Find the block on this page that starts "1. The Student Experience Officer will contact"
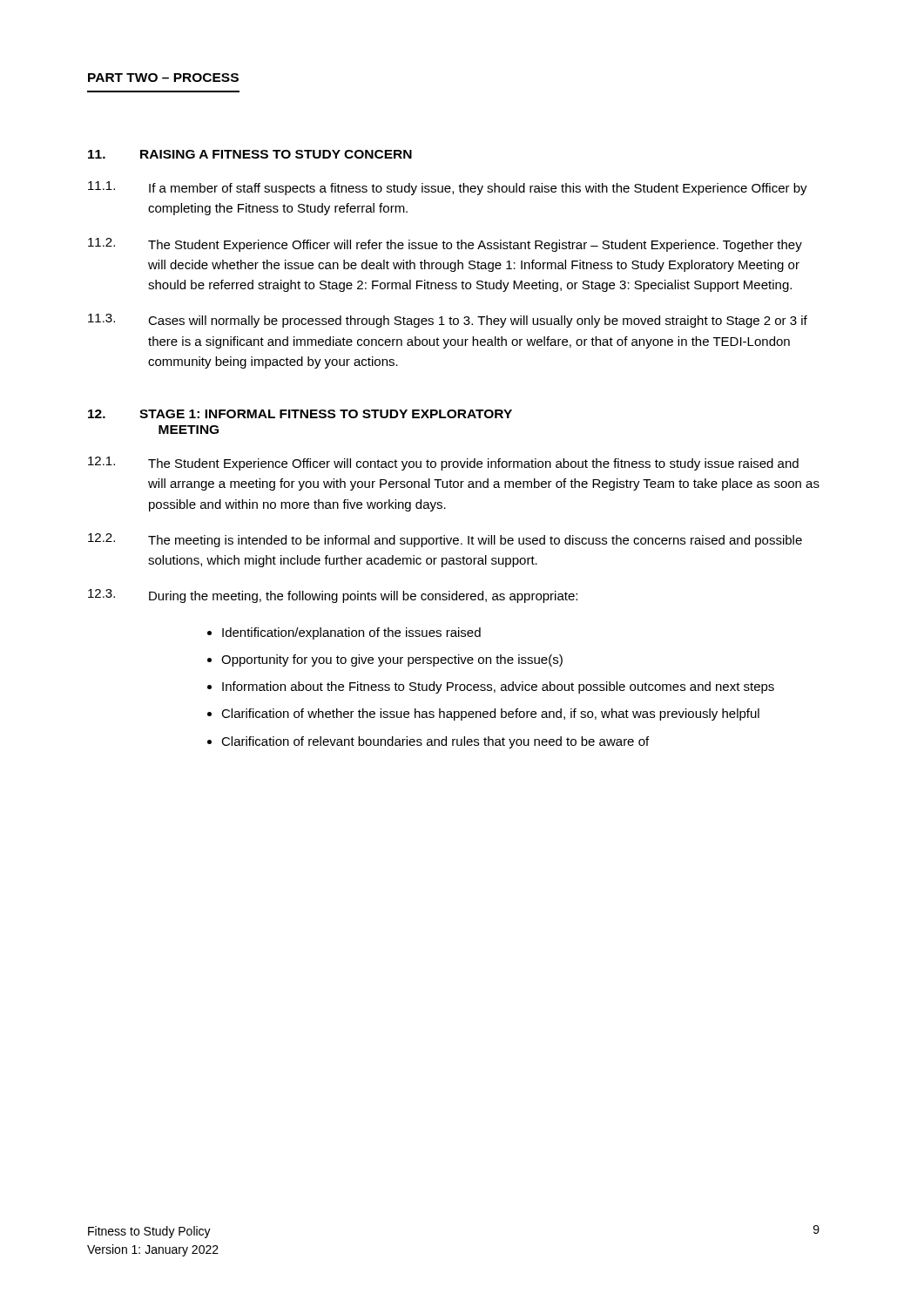Screen dimensions: 1307x924 coord(453,484)
